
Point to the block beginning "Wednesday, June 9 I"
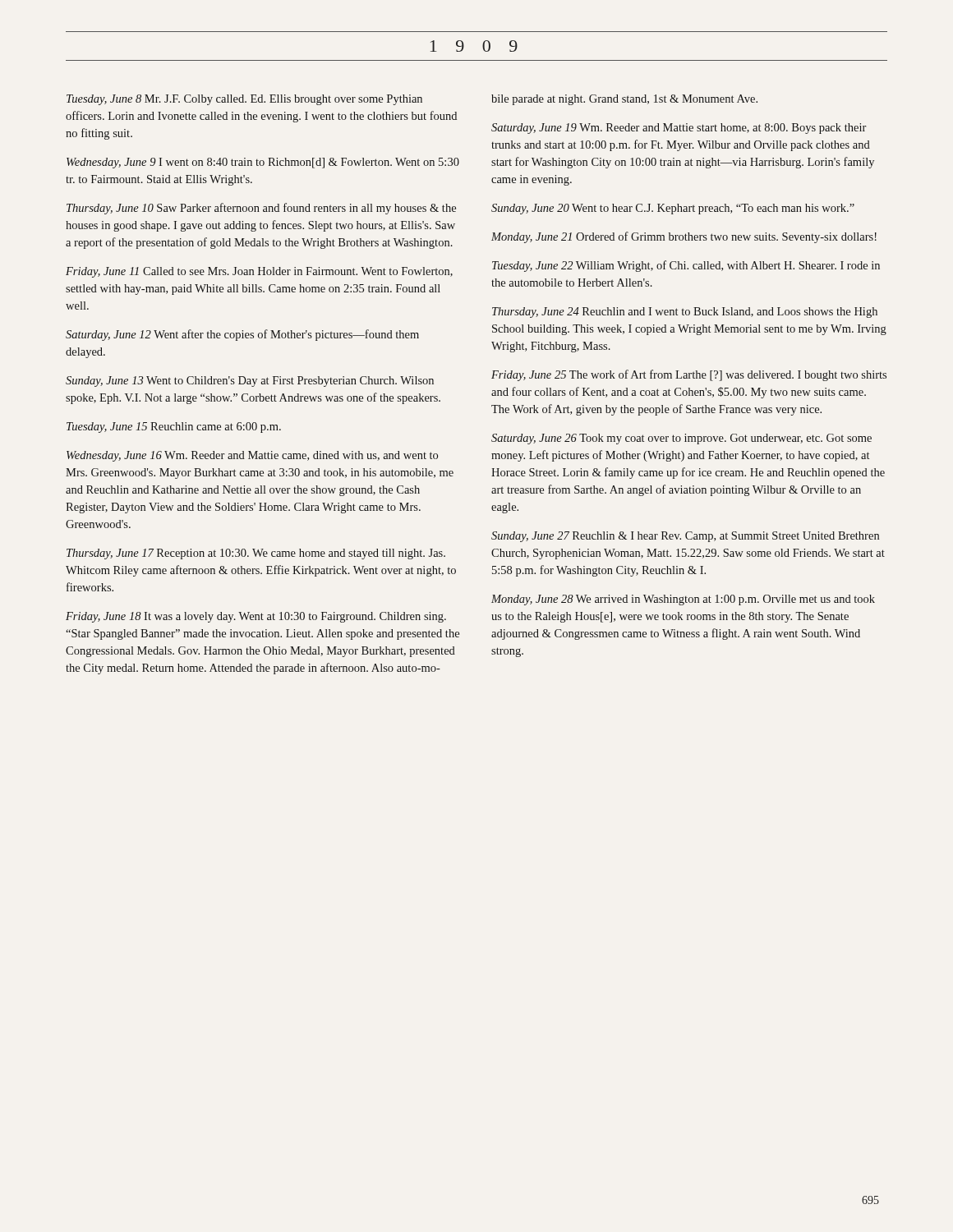coord(262,170)
